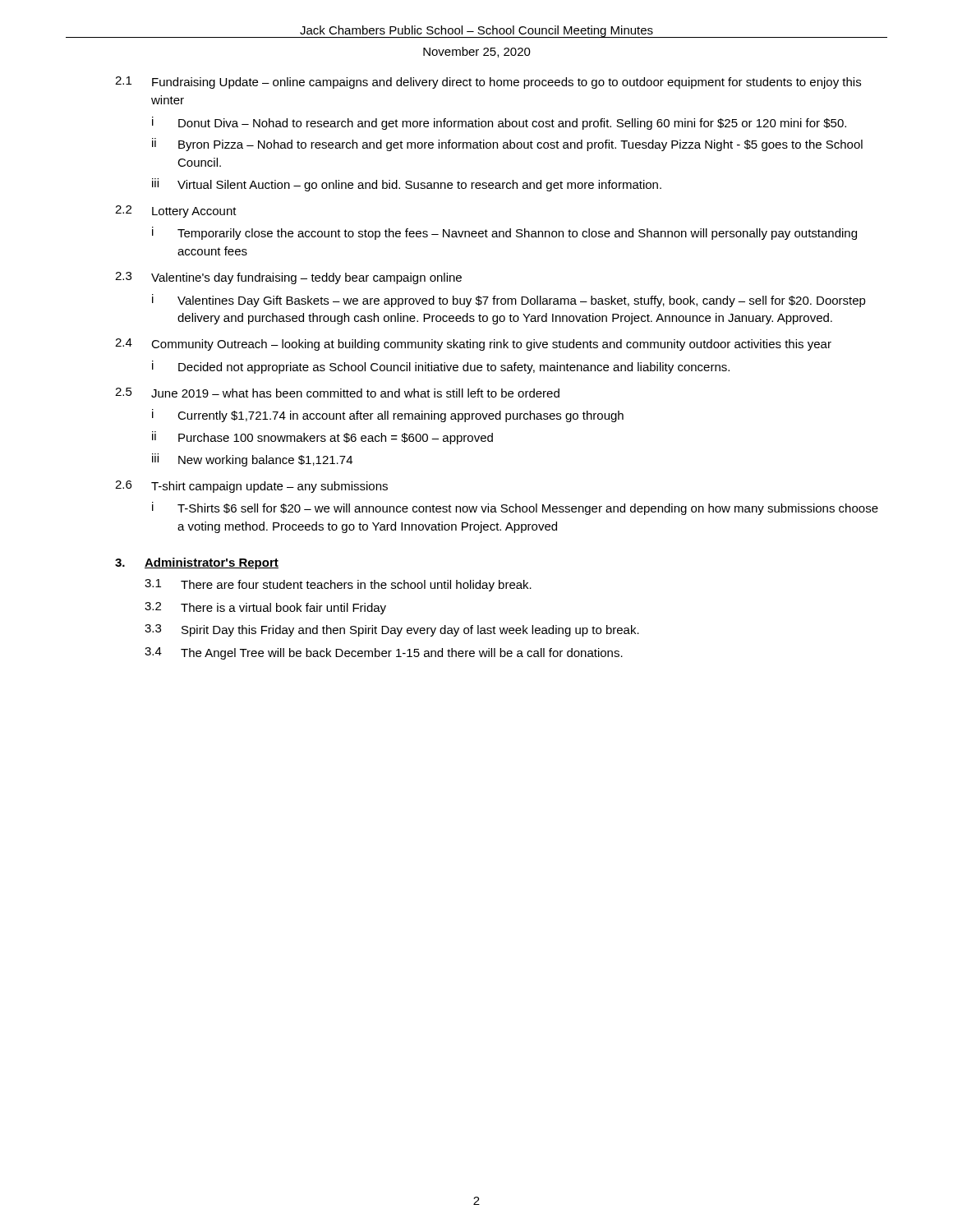The width and height of the screenshot is (953, 1232).
Task: Click where it says "November 25, 2020"
Action: coord(476,51)
